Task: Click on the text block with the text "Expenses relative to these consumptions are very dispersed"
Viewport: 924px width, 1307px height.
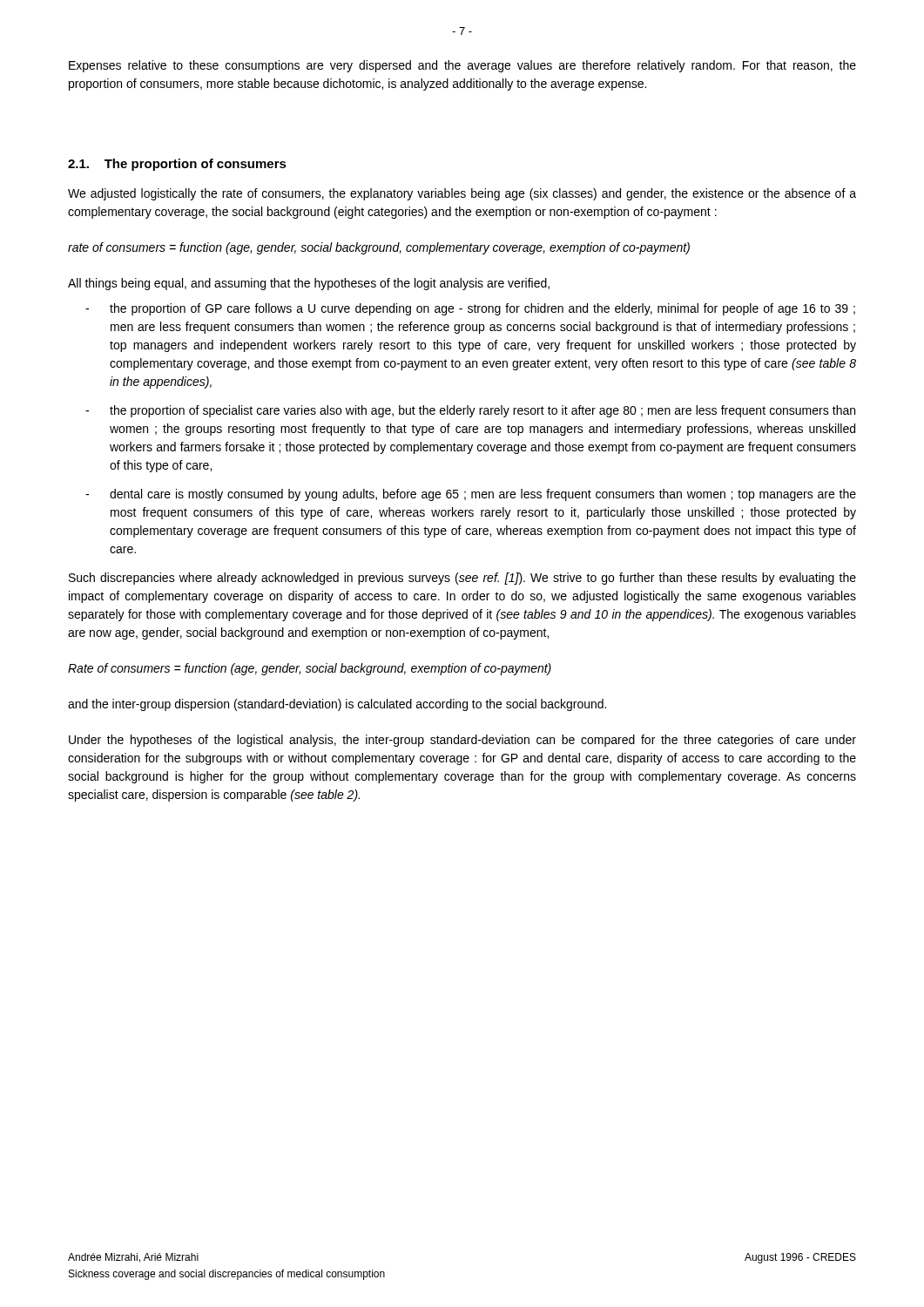Action: (x=462, y=74)
